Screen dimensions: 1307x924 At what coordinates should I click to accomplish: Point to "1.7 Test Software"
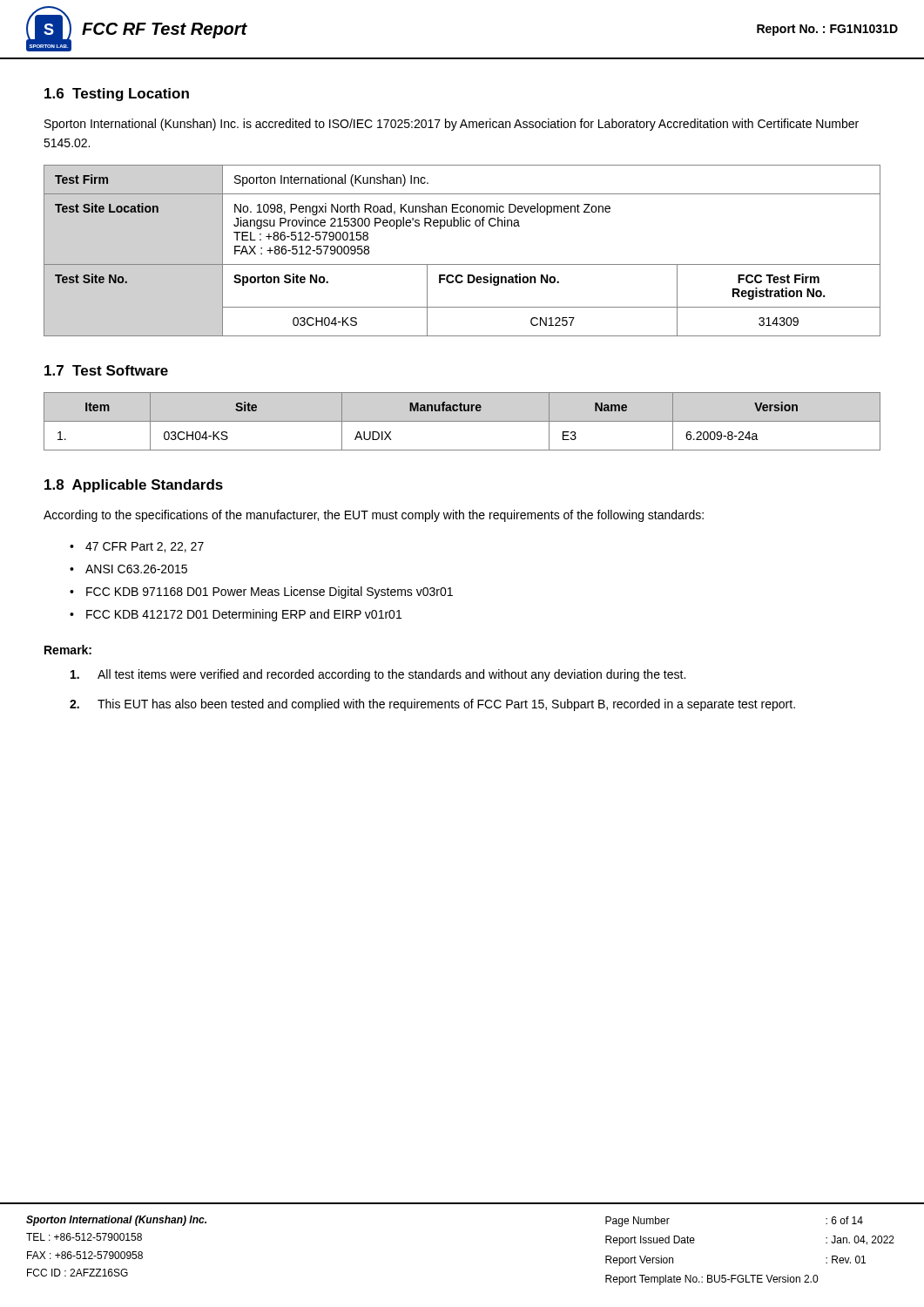click(x=106, y=371)
